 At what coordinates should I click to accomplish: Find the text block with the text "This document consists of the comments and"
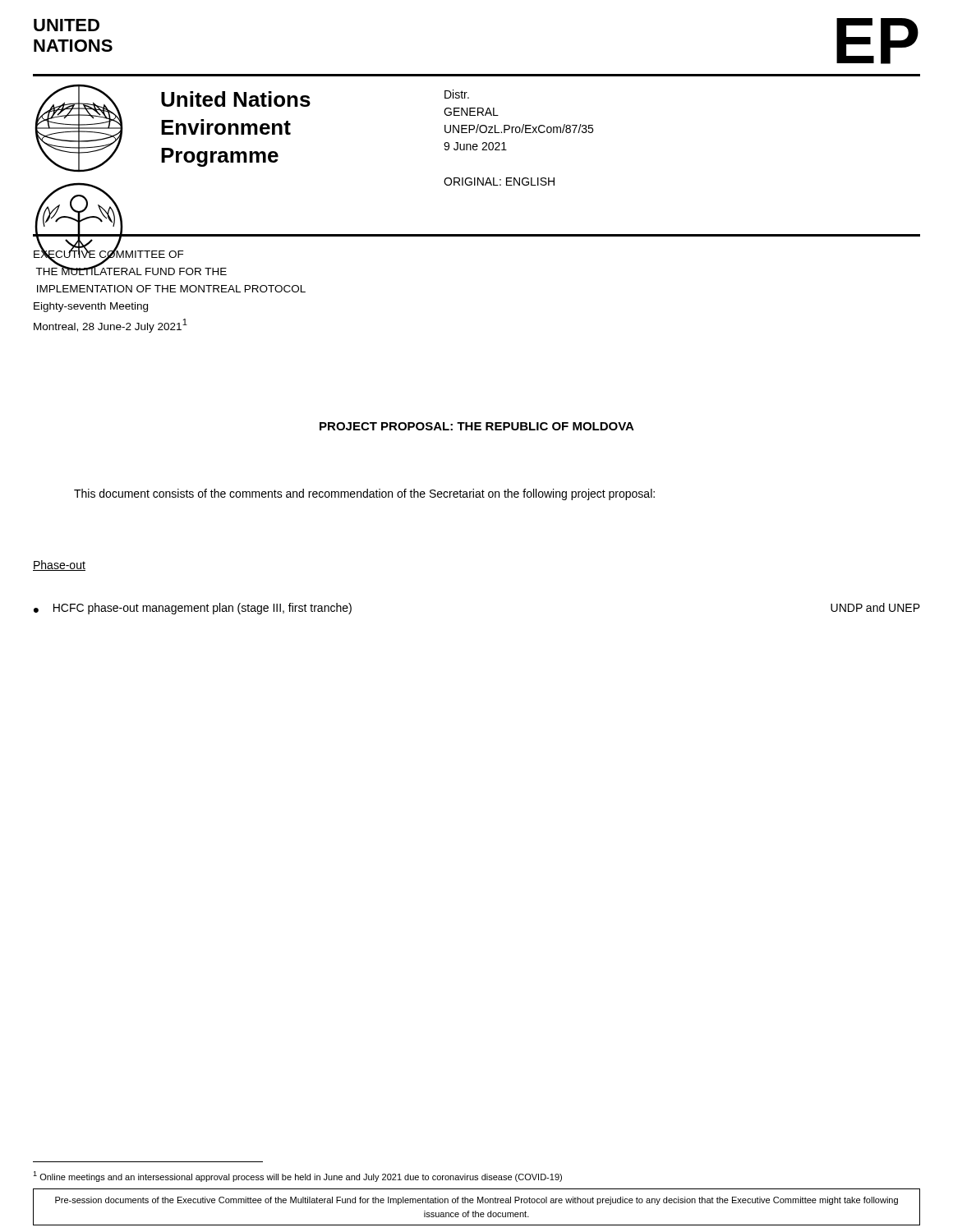(x=476, y=494)
